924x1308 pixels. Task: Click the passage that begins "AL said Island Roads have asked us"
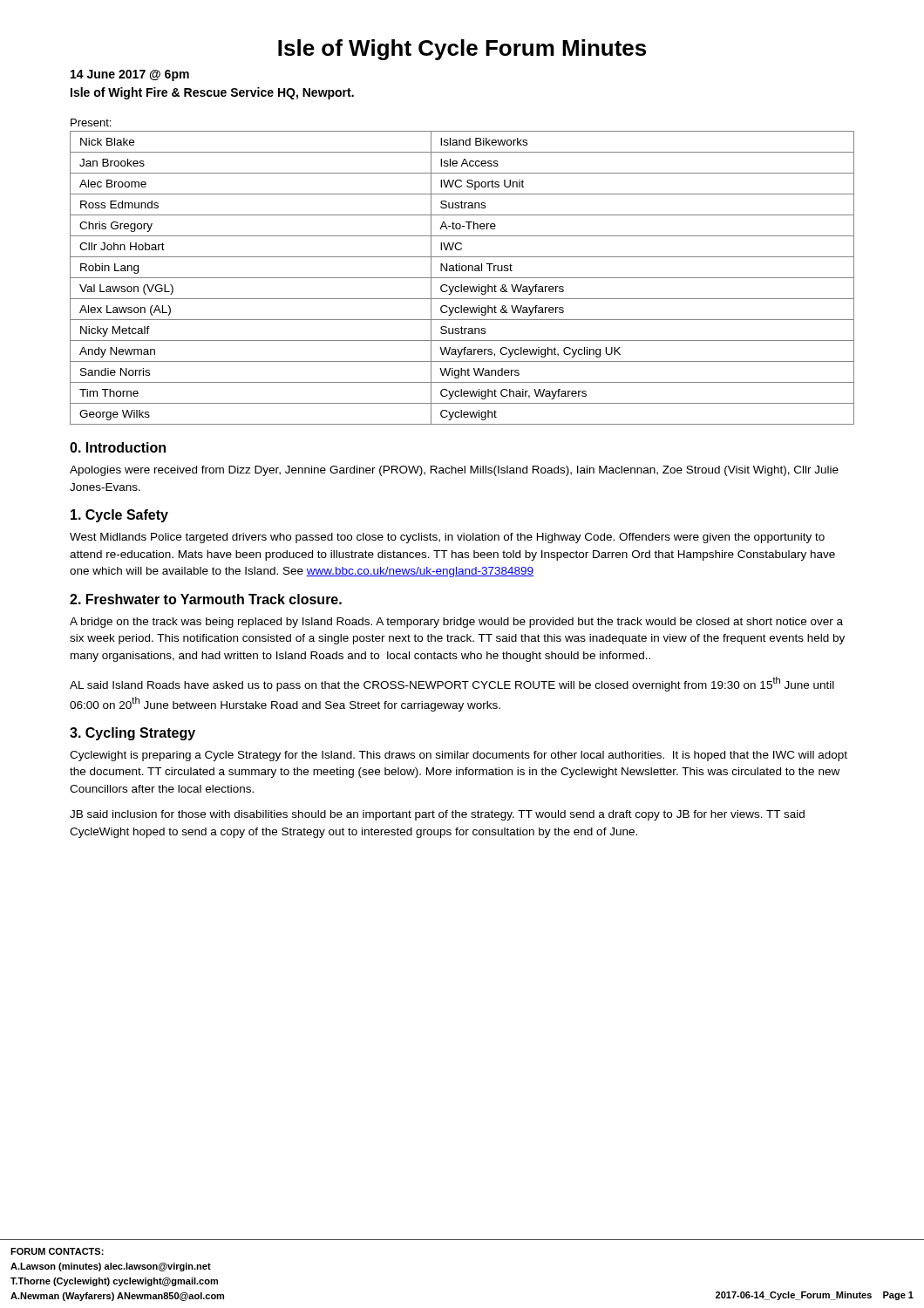click(x=452, y=693)
